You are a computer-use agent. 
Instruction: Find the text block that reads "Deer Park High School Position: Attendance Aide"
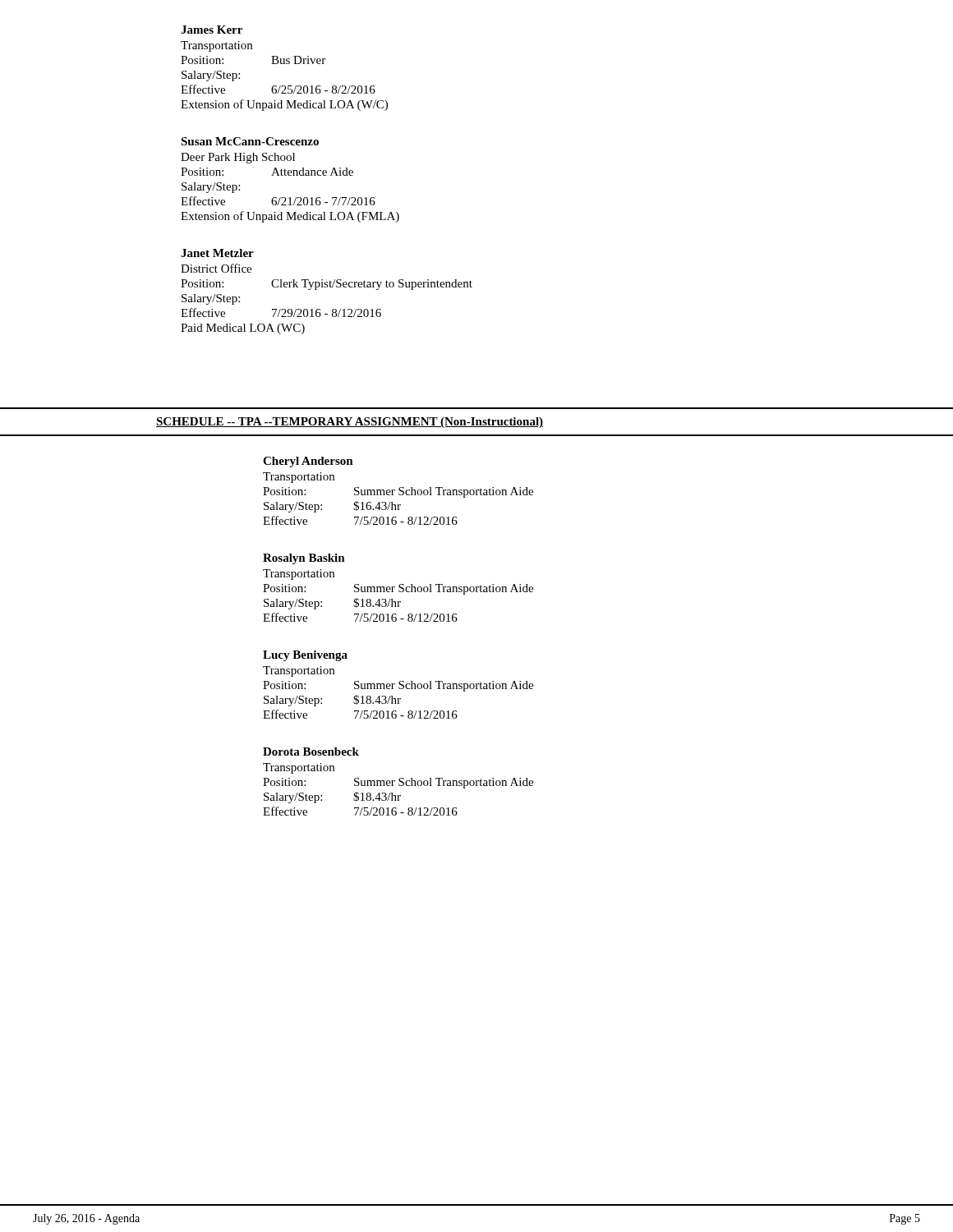coord(238,158)
